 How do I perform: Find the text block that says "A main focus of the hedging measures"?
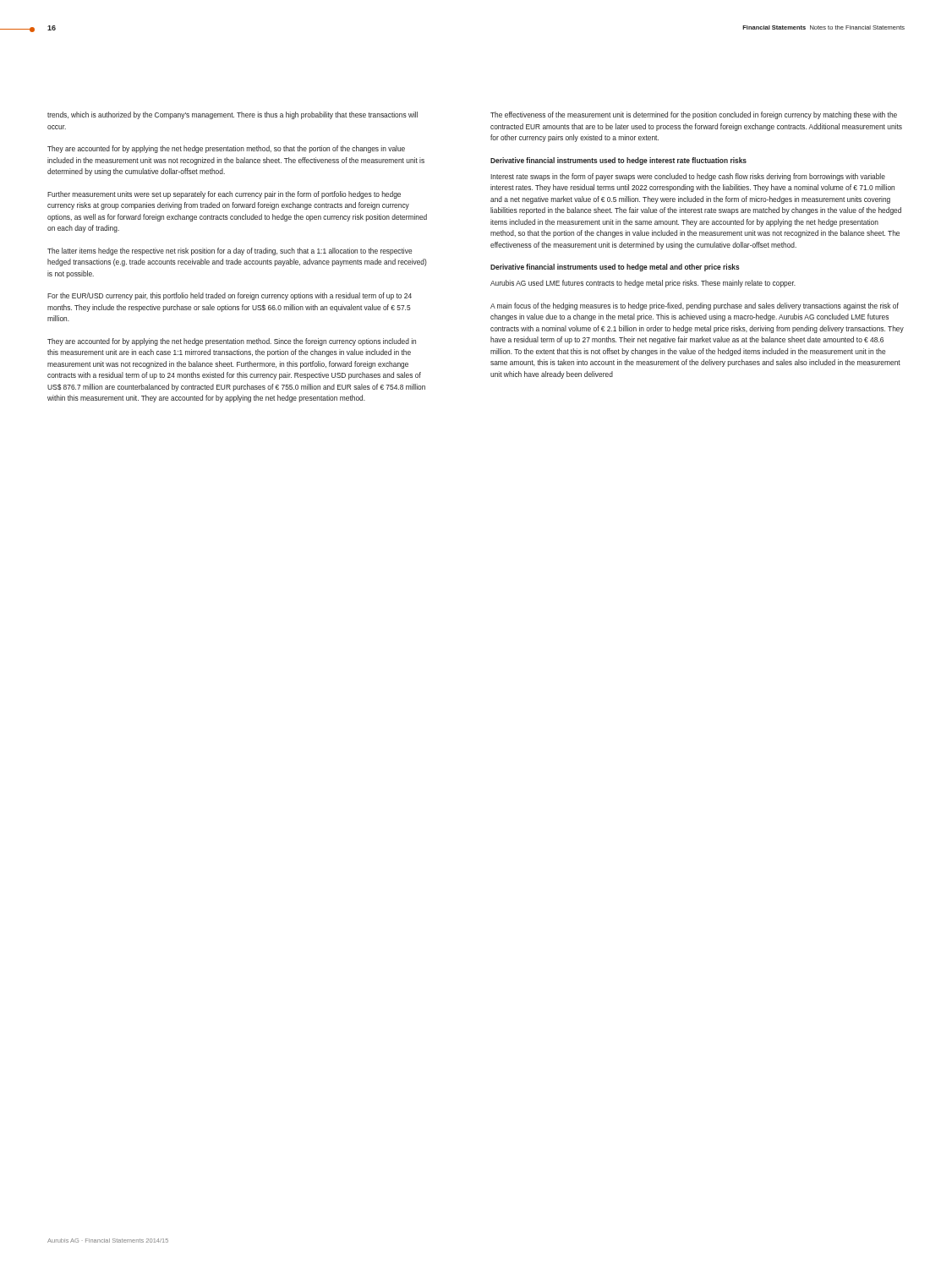pyautogui.click(x=697, y=340)
